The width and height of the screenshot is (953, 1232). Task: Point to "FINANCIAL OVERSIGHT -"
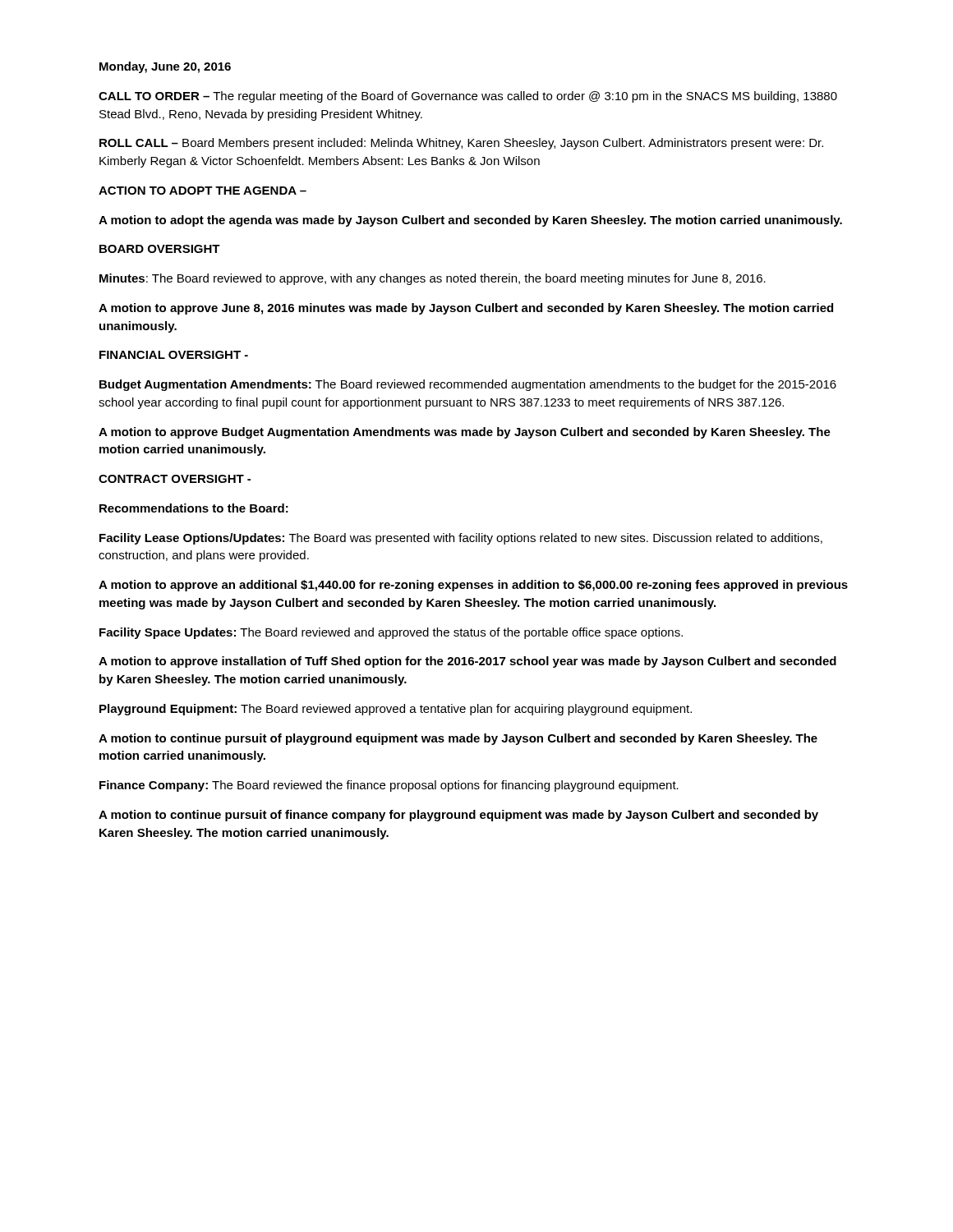pos(174,355)
